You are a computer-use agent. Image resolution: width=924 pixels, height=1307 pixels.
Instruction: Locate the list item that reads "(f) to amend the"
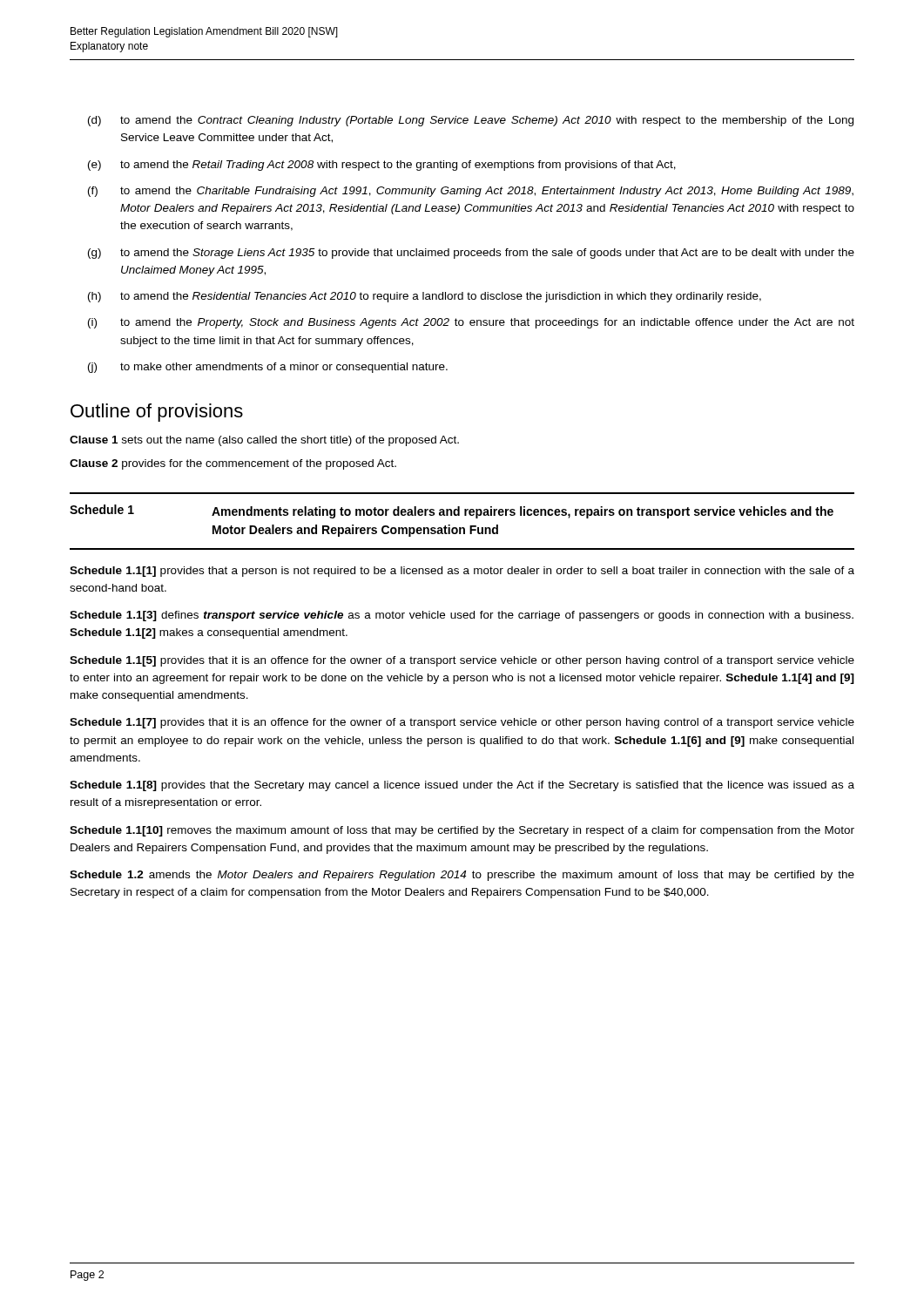pos(462,208)
